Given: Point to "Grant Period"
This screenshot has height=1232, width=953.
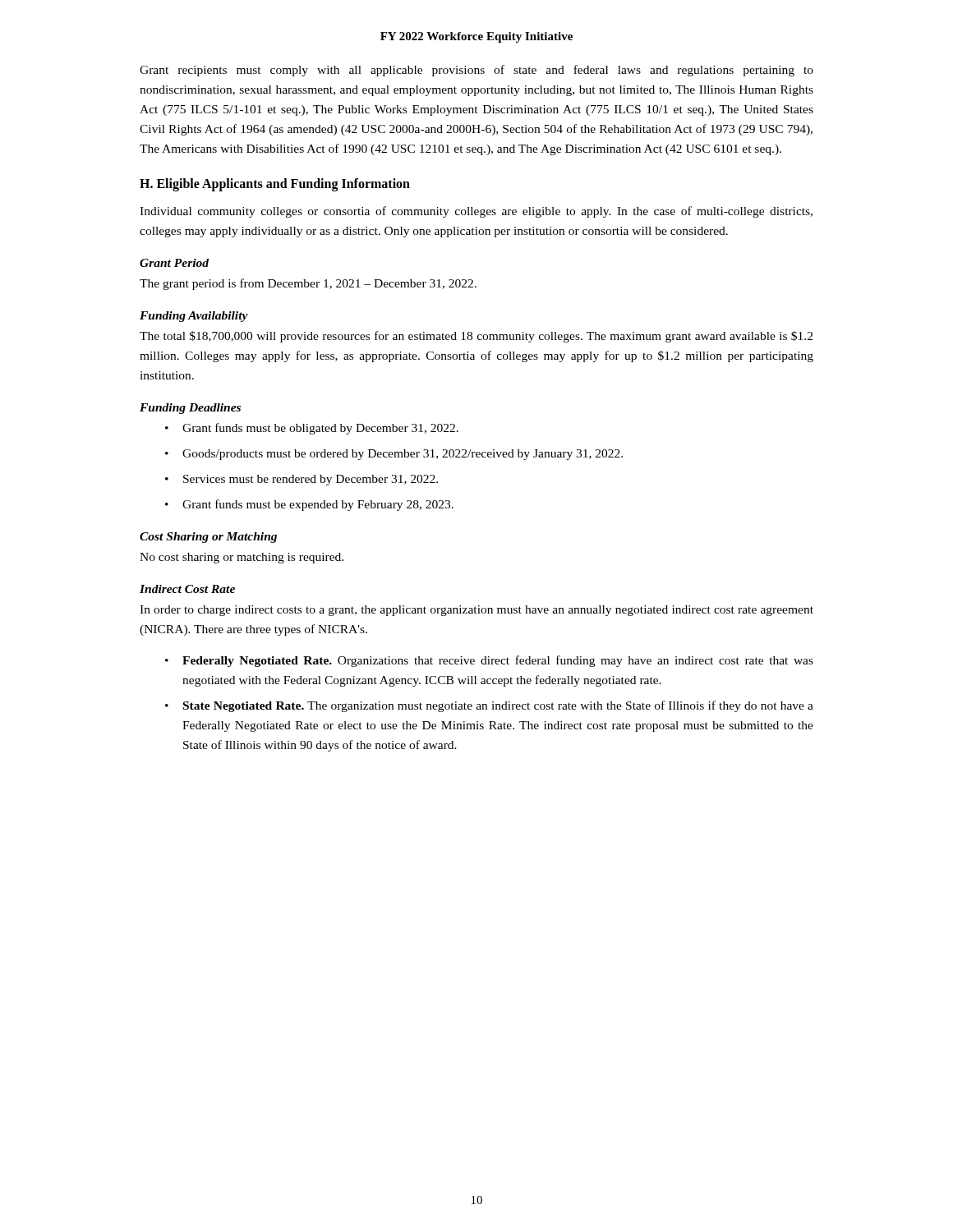Looking at the screenshot, I should tap(174, 262).
